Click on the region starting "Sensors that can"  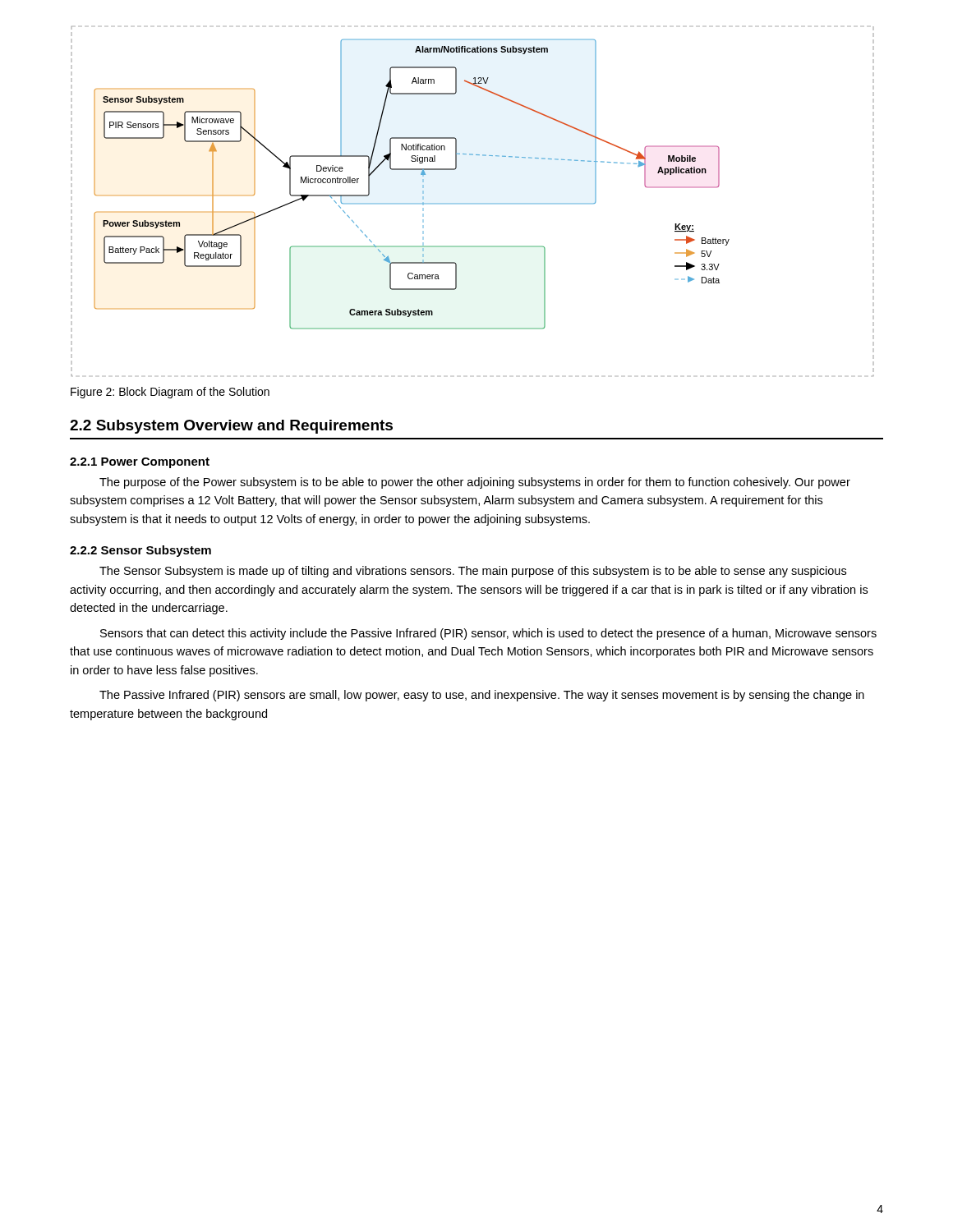pyautogui.click(x=473, y=652)
